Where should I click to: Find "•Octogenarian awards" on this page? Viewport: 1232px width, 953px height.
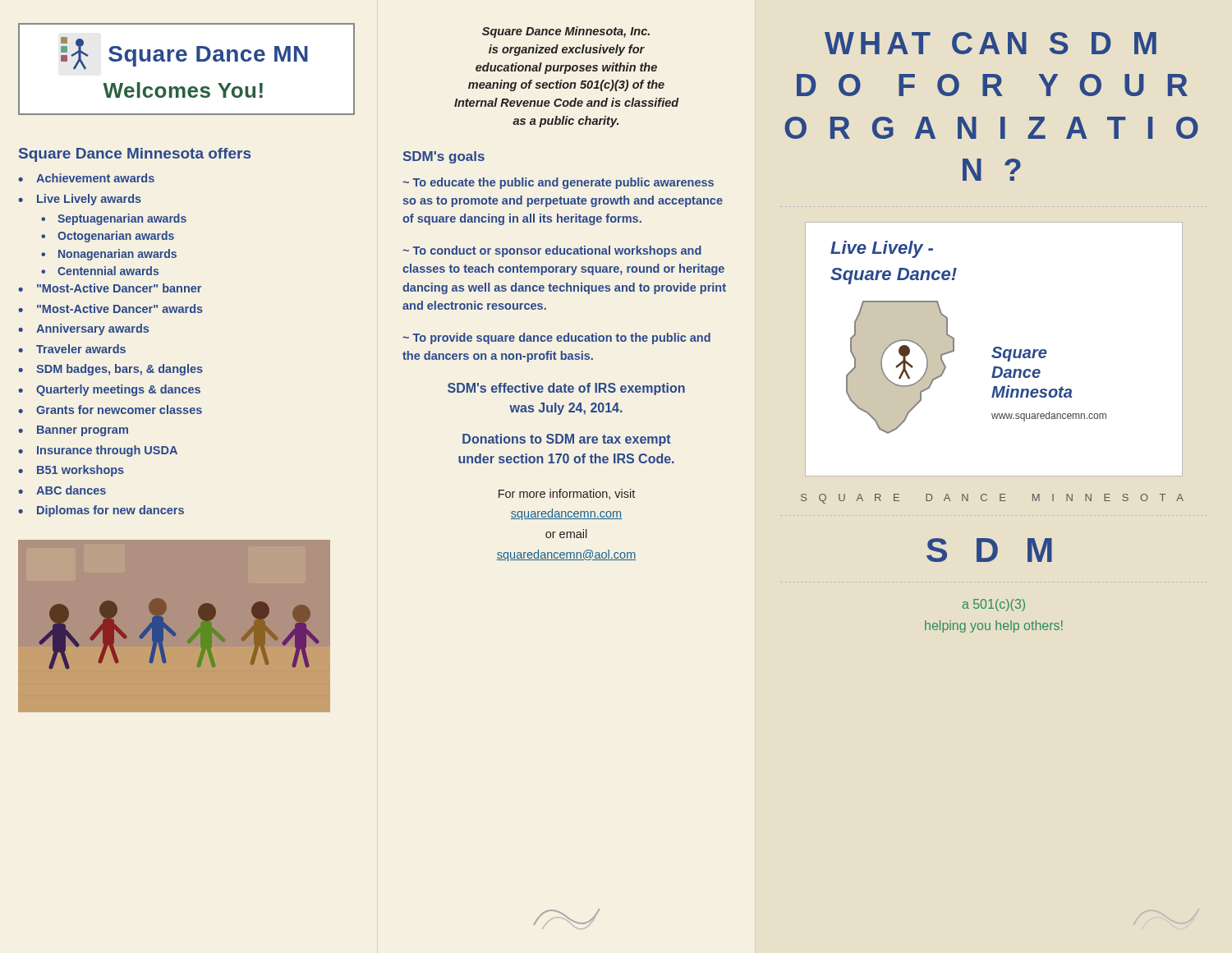[108, 237]
